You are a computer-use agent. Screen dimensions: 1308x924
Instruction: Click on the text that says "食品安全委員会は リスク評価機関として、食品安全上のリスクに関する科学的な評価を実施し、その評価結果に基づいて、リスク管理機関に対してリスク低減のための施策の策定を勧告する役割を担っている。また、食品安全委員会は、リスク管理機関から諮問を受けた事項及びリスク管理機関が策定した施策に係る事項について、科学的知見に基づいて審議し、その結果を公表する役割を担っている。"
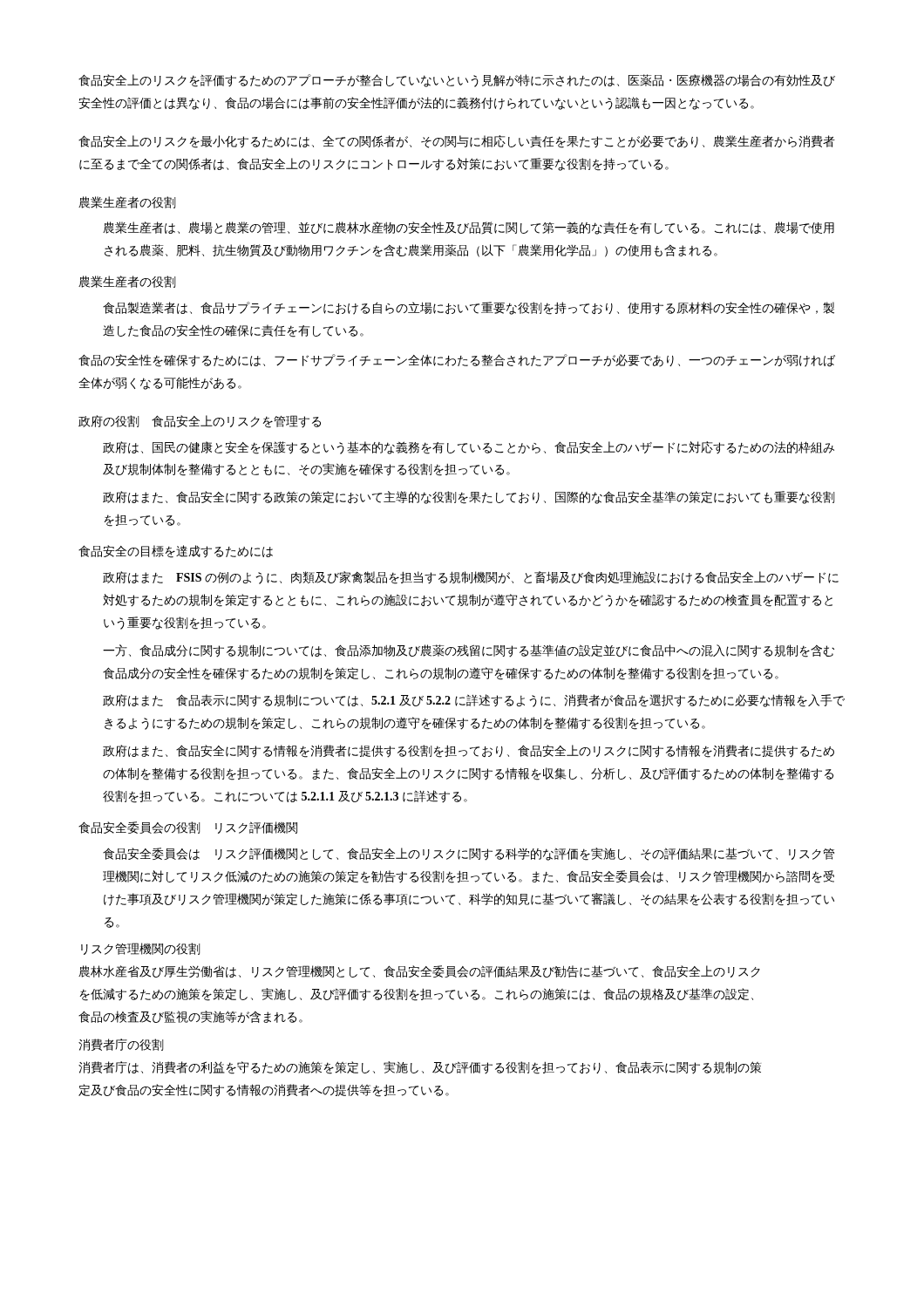click(469, 888)
